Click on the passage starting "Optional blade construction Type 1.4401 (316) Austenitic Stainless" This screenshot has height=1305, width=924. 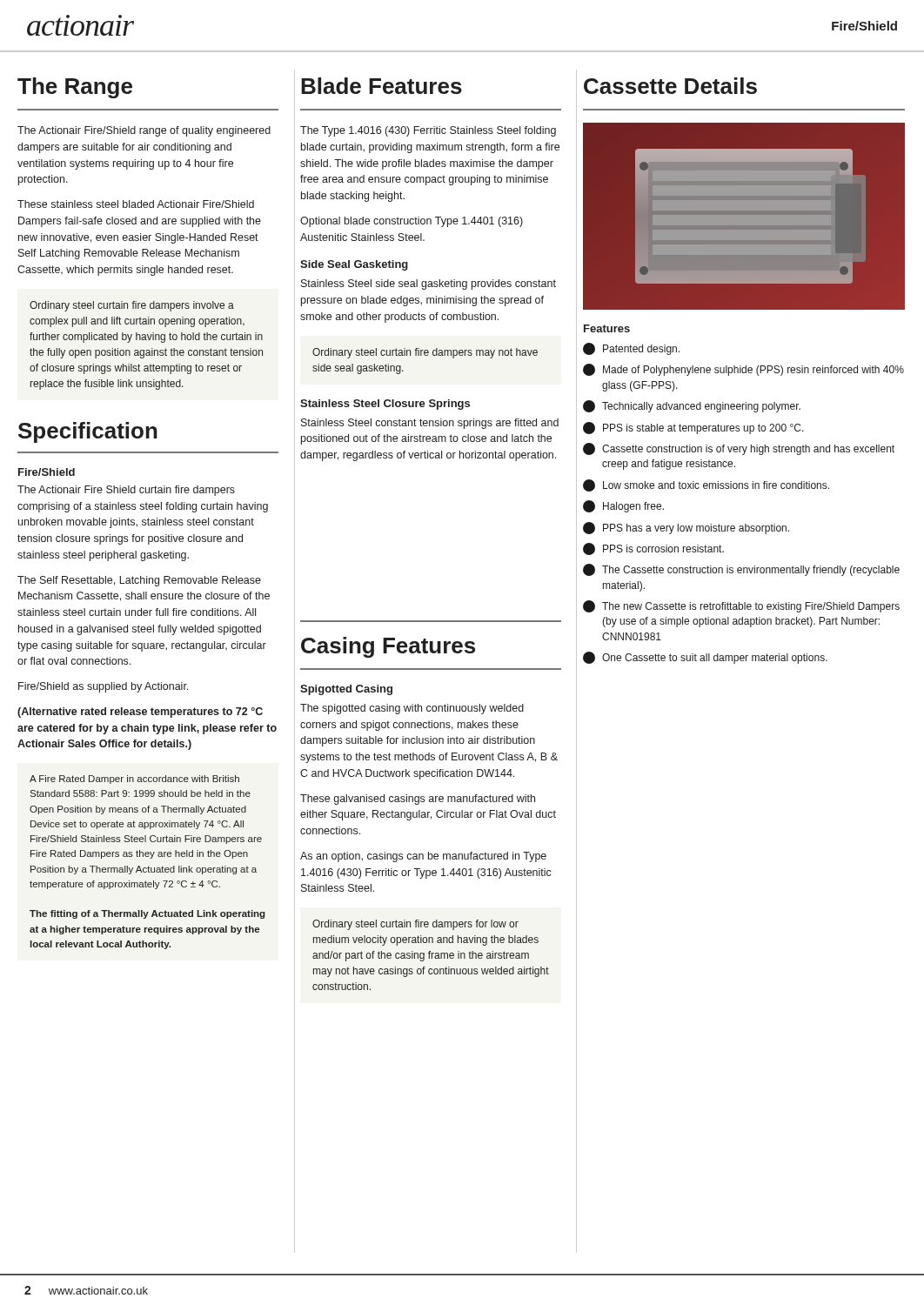coord(412,229)
